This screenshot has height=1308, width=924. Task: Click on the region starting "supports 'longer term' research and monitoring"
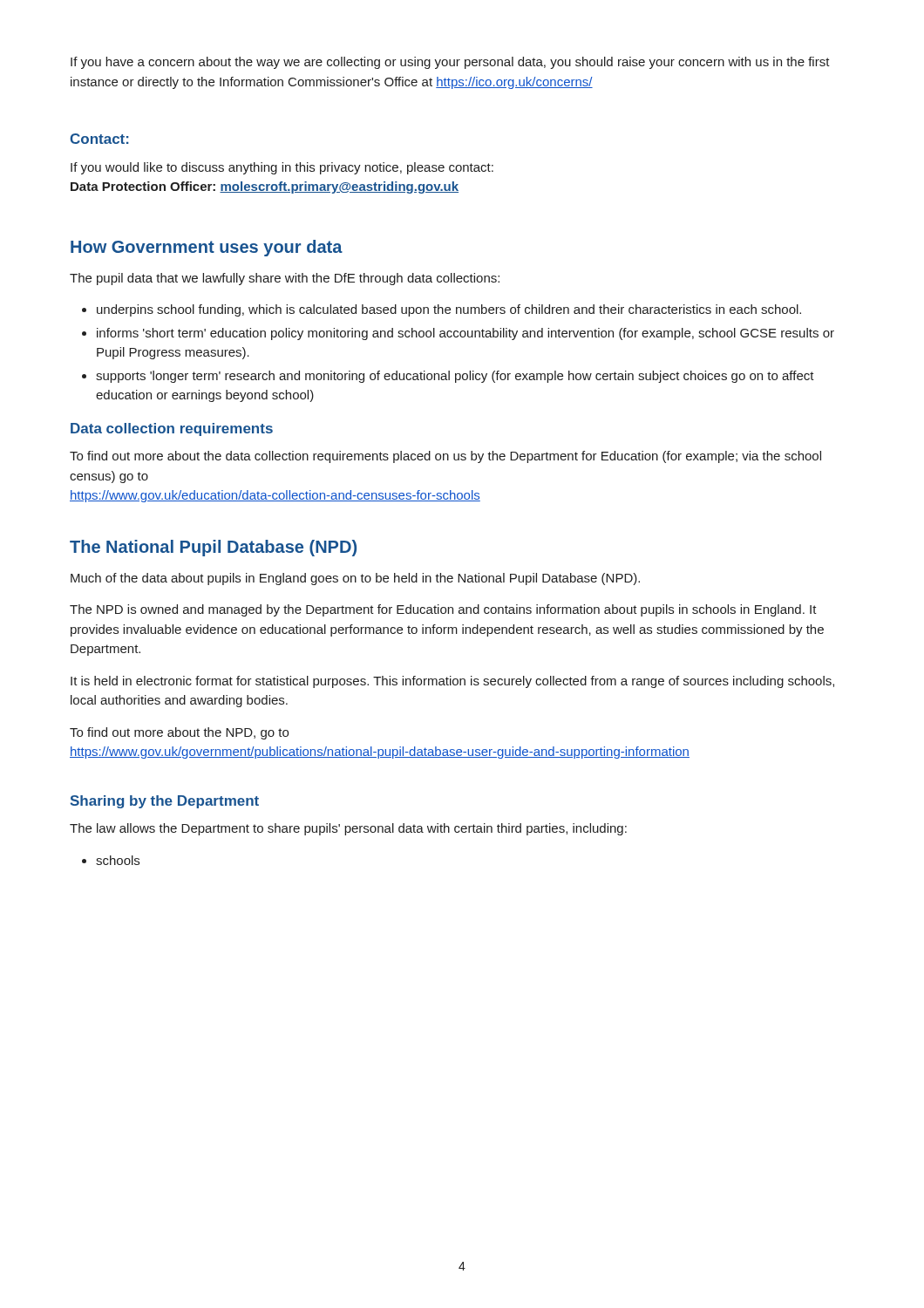tap(453, 385)
